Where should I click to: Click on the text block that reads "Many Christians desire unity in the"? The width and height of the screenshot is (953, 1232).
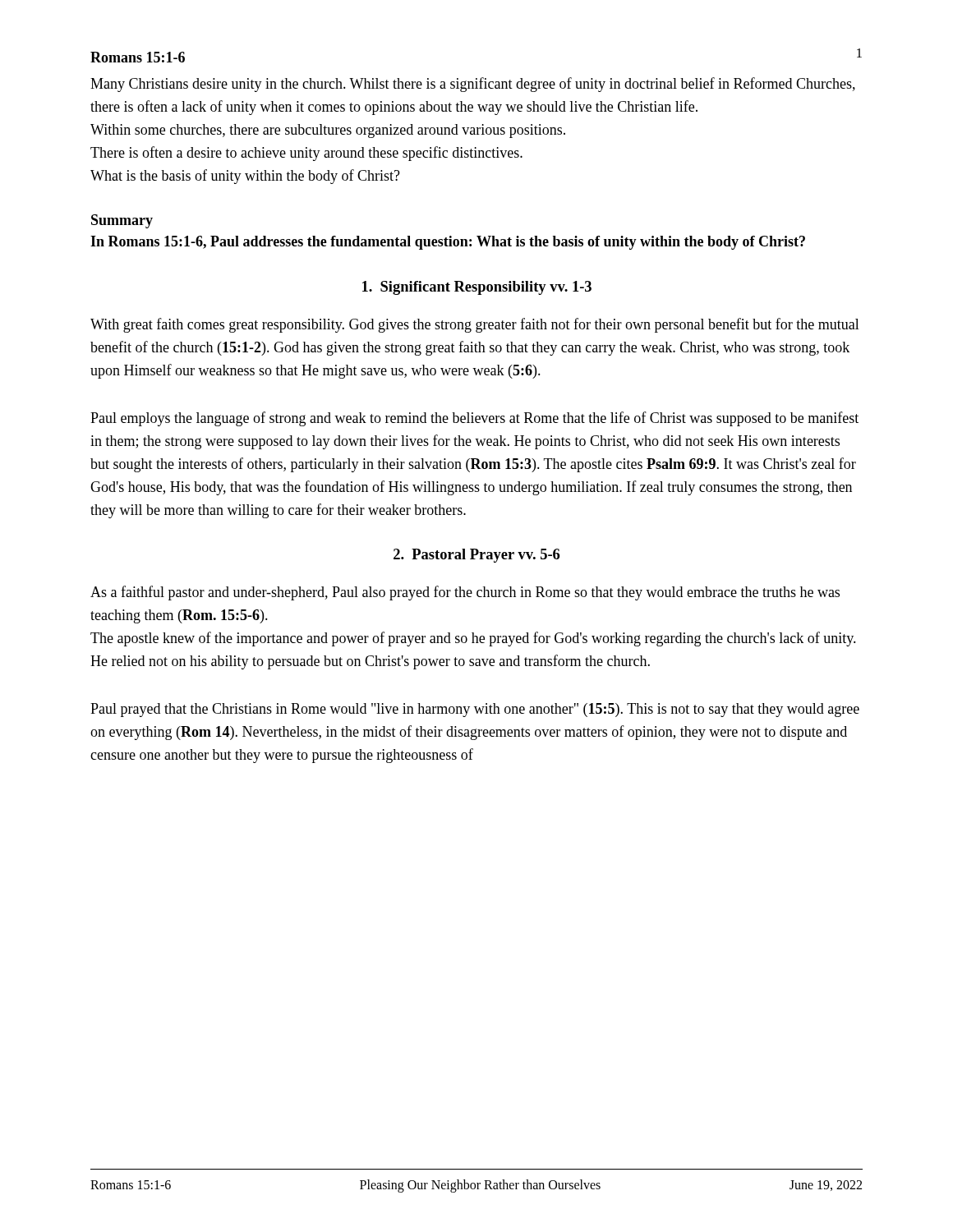point(476,130)
